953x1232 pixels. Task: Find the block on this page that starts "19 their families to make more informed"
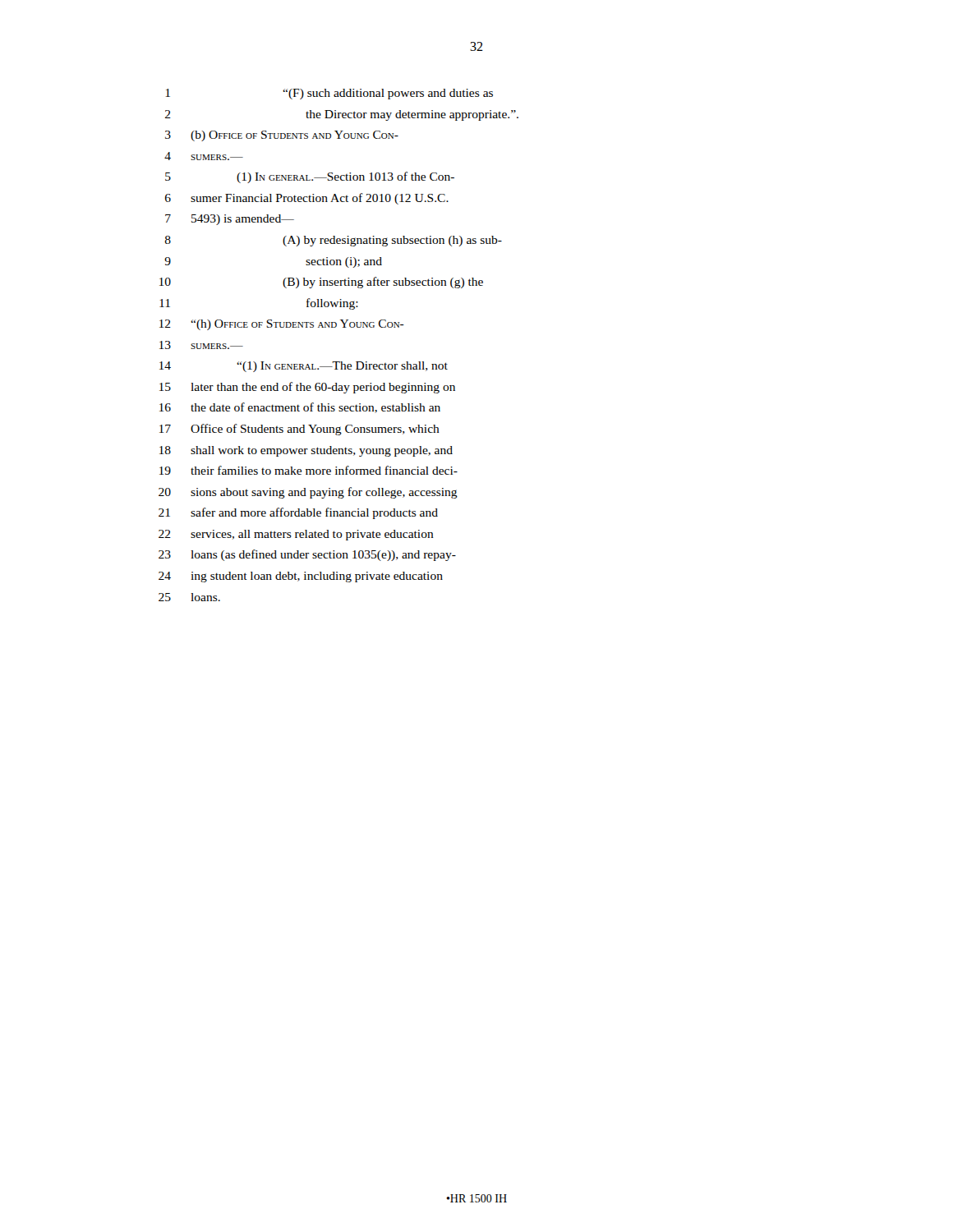point(308,470)
